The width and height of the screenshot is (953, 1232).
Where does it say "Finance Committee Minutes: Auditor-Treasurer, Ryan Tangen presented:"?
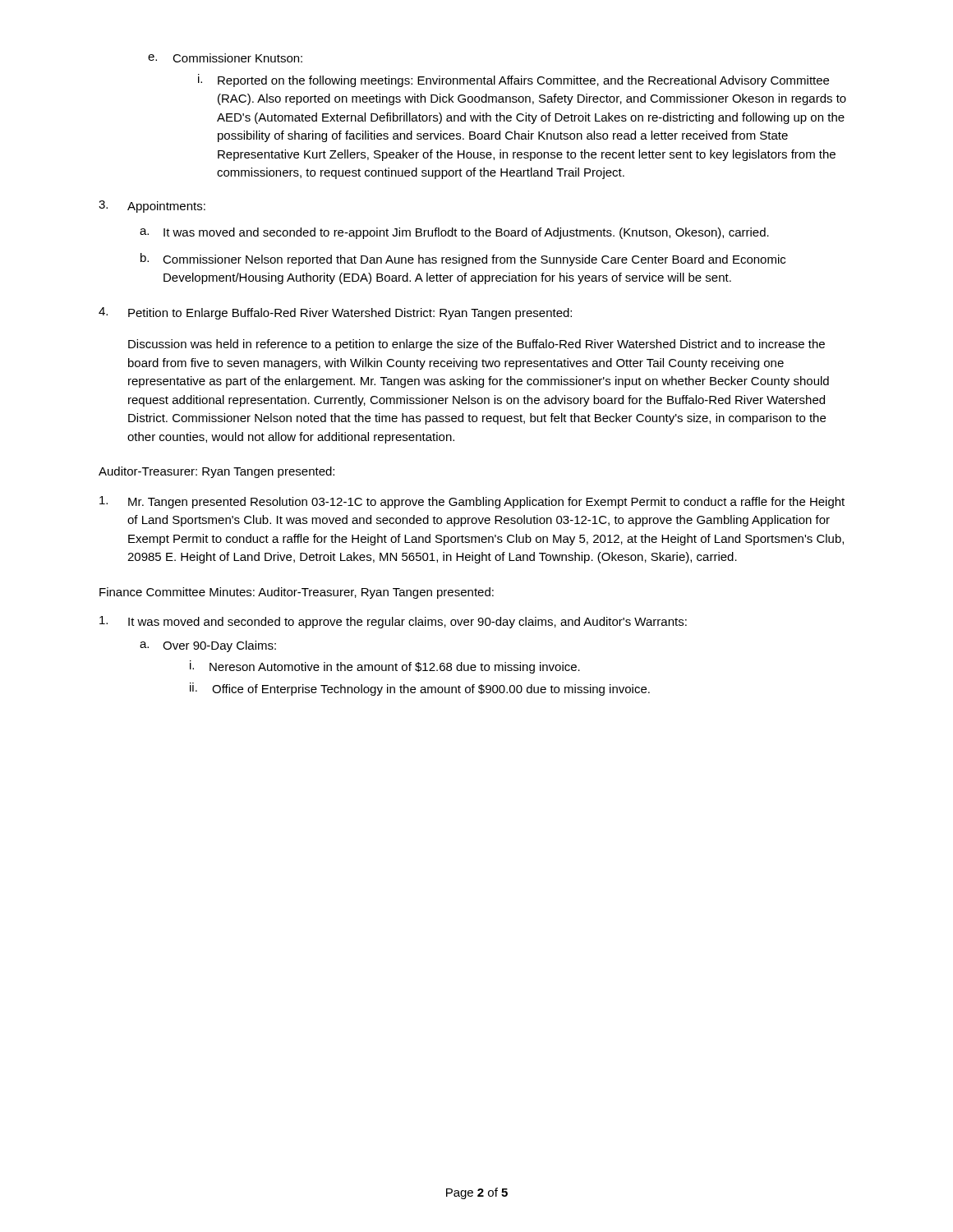pos(297,591)
